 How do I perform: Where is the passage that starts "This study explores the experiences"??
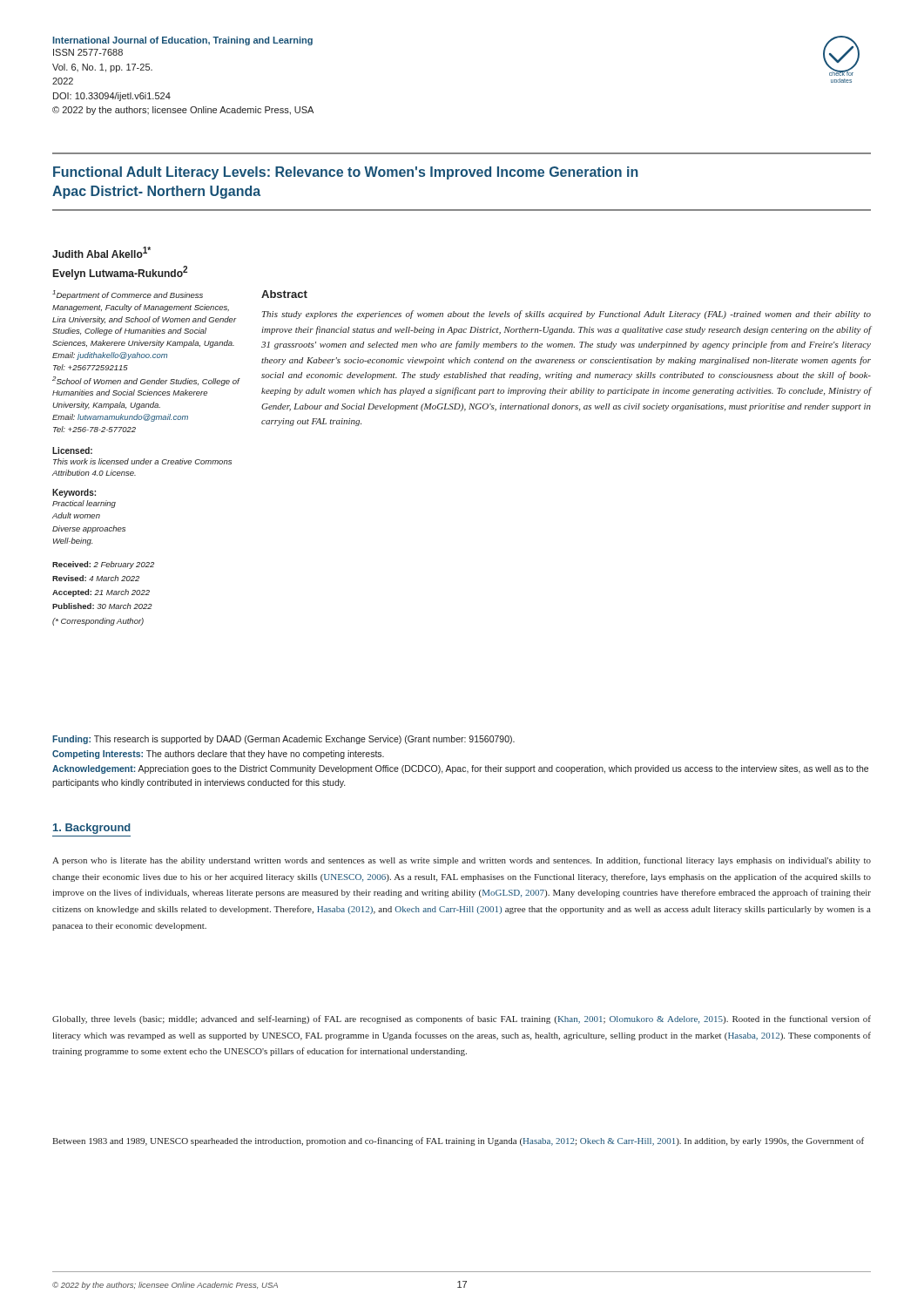(566, 367)
